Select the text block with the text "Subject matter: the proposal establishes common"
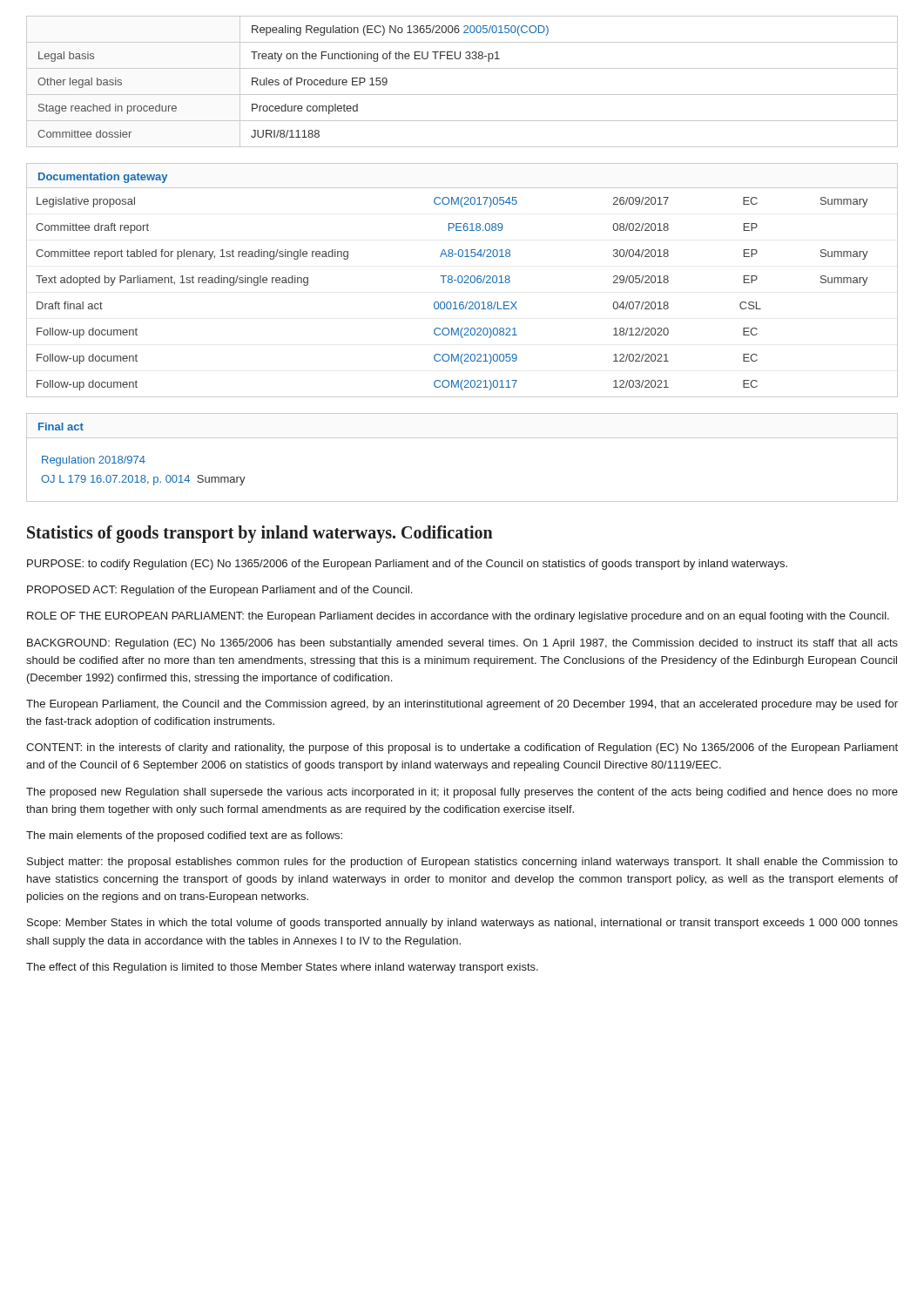Viewport: 924px width, 1307px height. 462,879
